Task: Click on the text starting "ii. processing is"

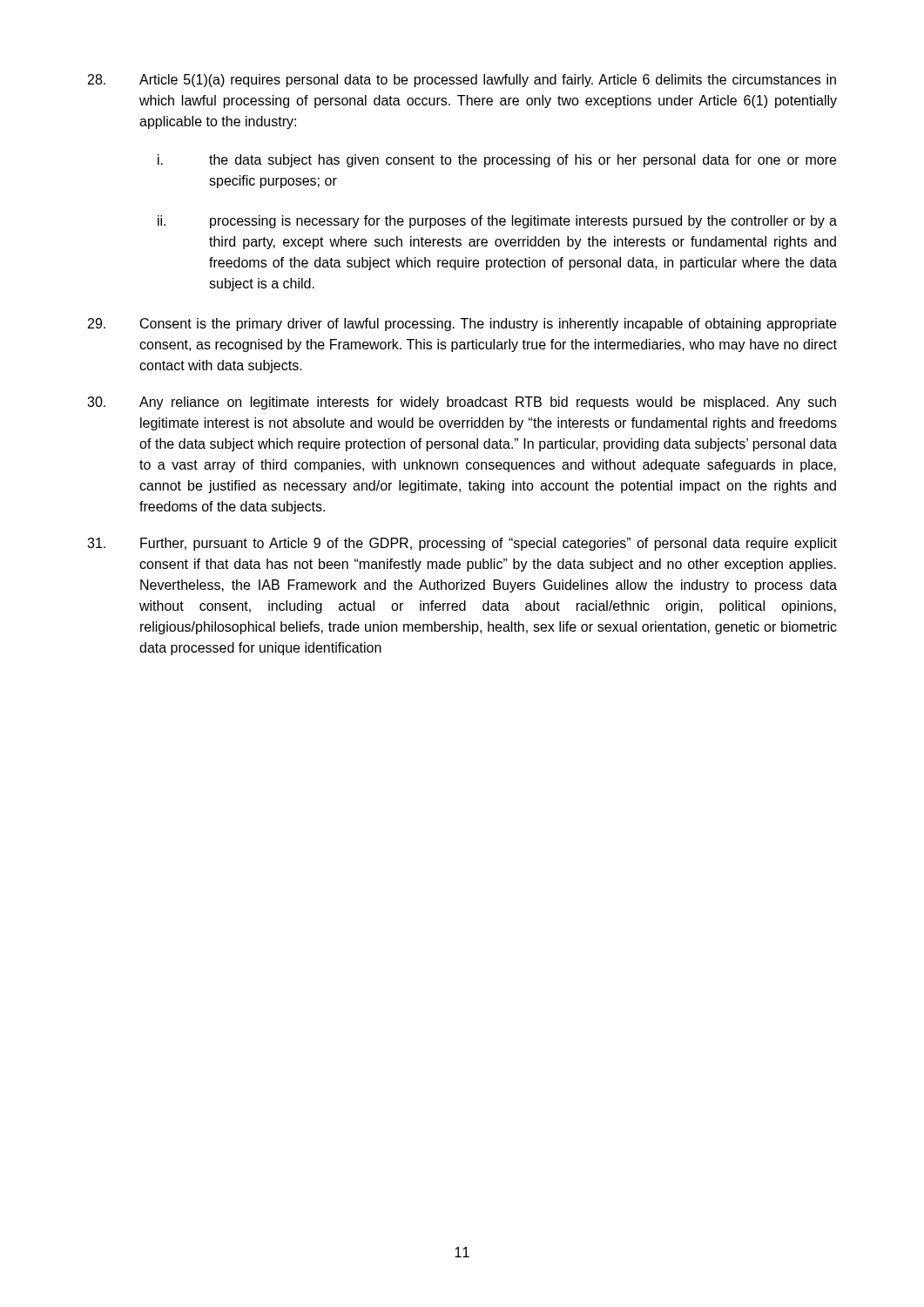Action: click(497, 253)
